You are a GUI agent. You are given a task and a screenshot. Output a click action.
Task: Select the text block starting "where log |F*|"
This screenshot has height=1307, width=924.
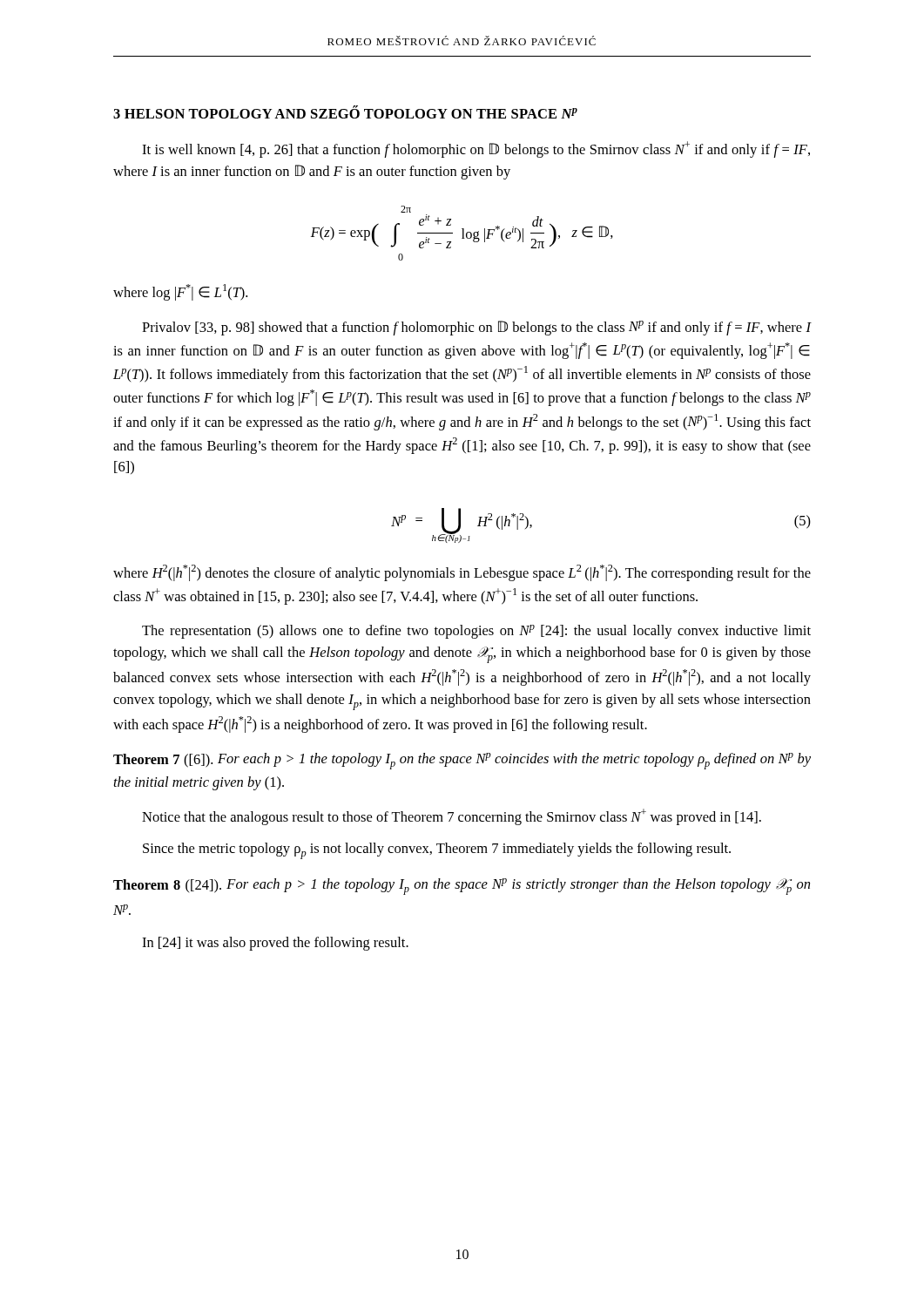click(x=181, y=291)
